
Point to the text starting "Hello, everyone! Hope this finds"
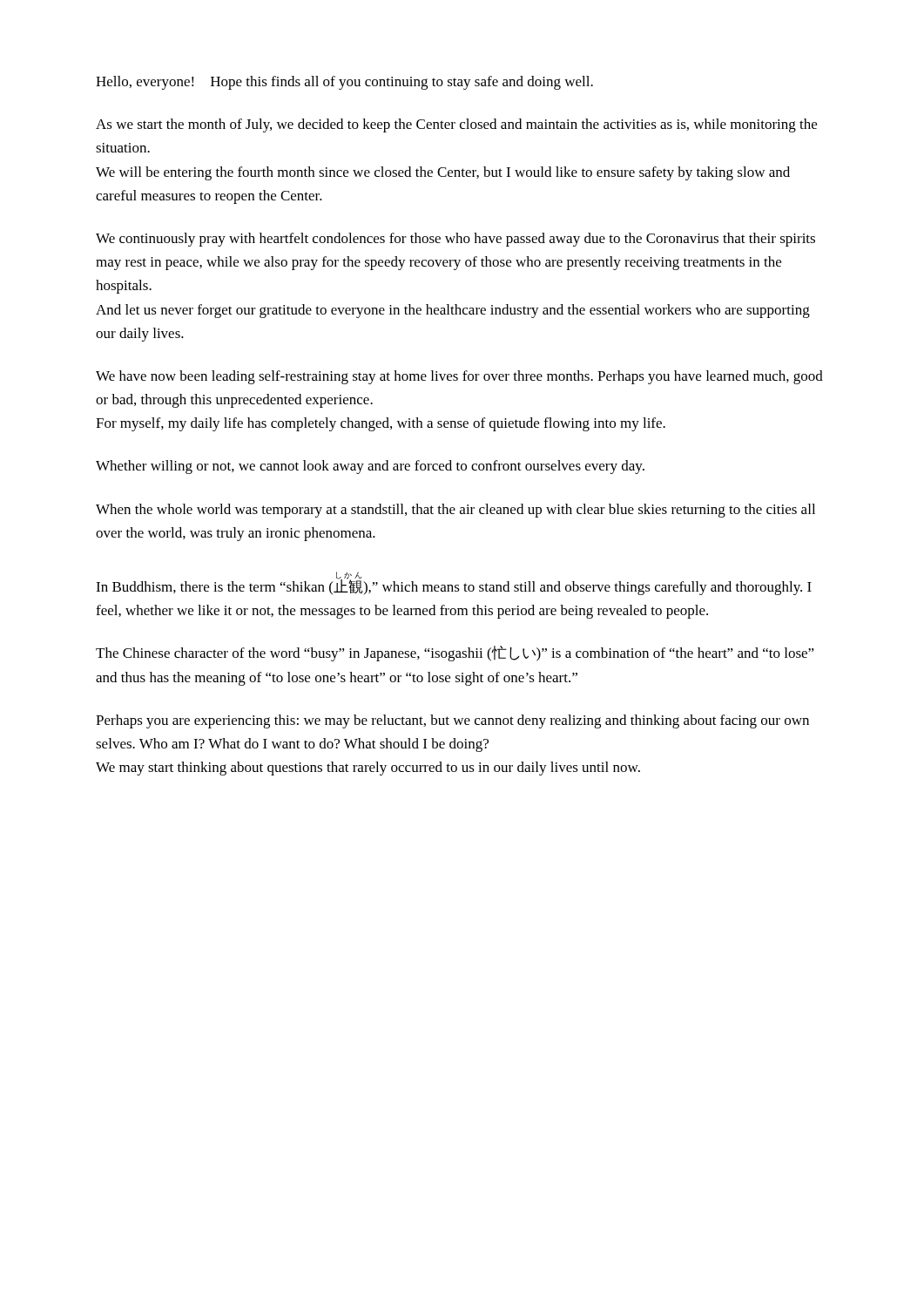tap(462, 82)
